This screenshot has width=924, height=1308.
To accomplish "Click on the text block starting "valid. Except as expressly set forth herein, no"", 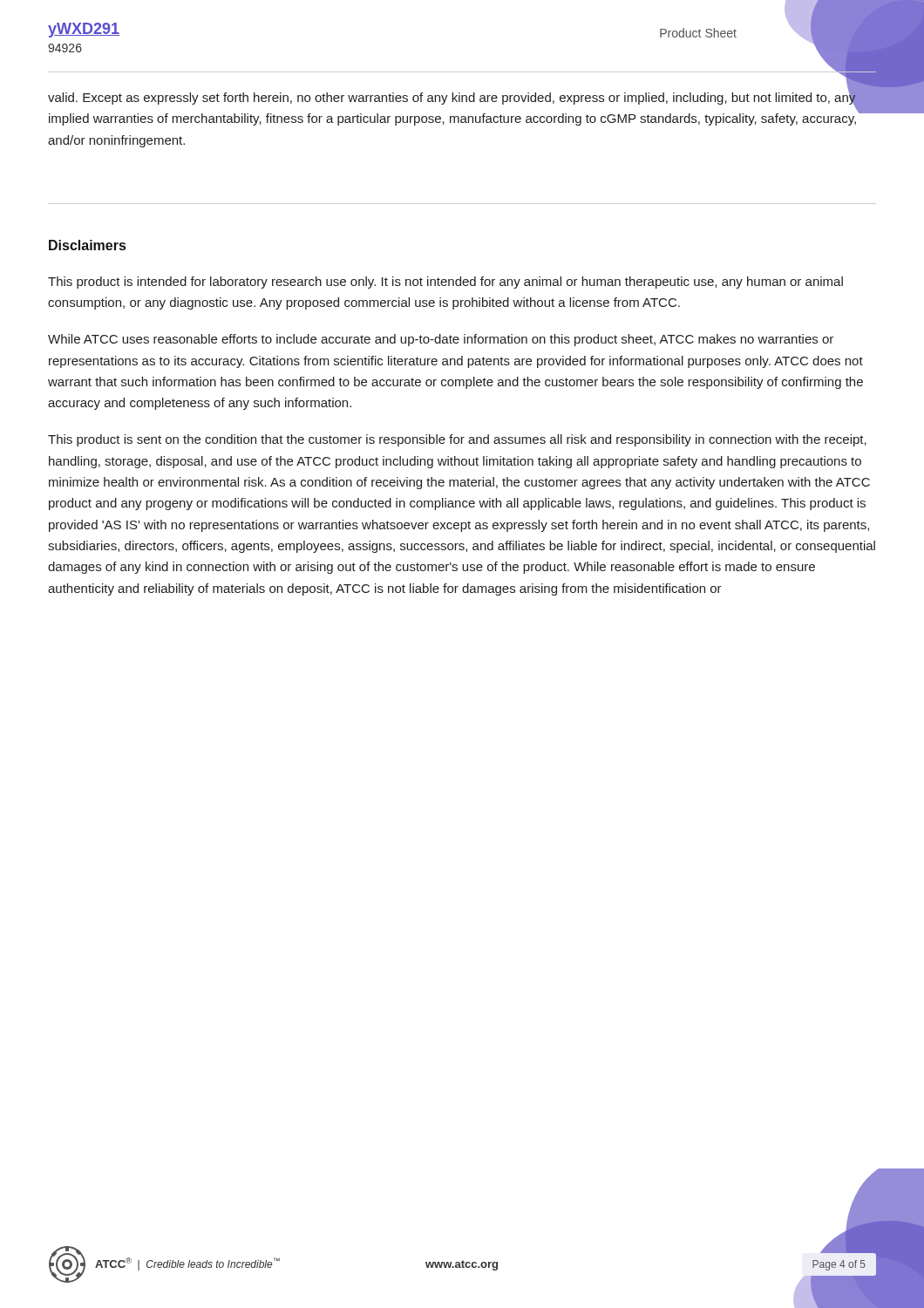I will point(452,118).
